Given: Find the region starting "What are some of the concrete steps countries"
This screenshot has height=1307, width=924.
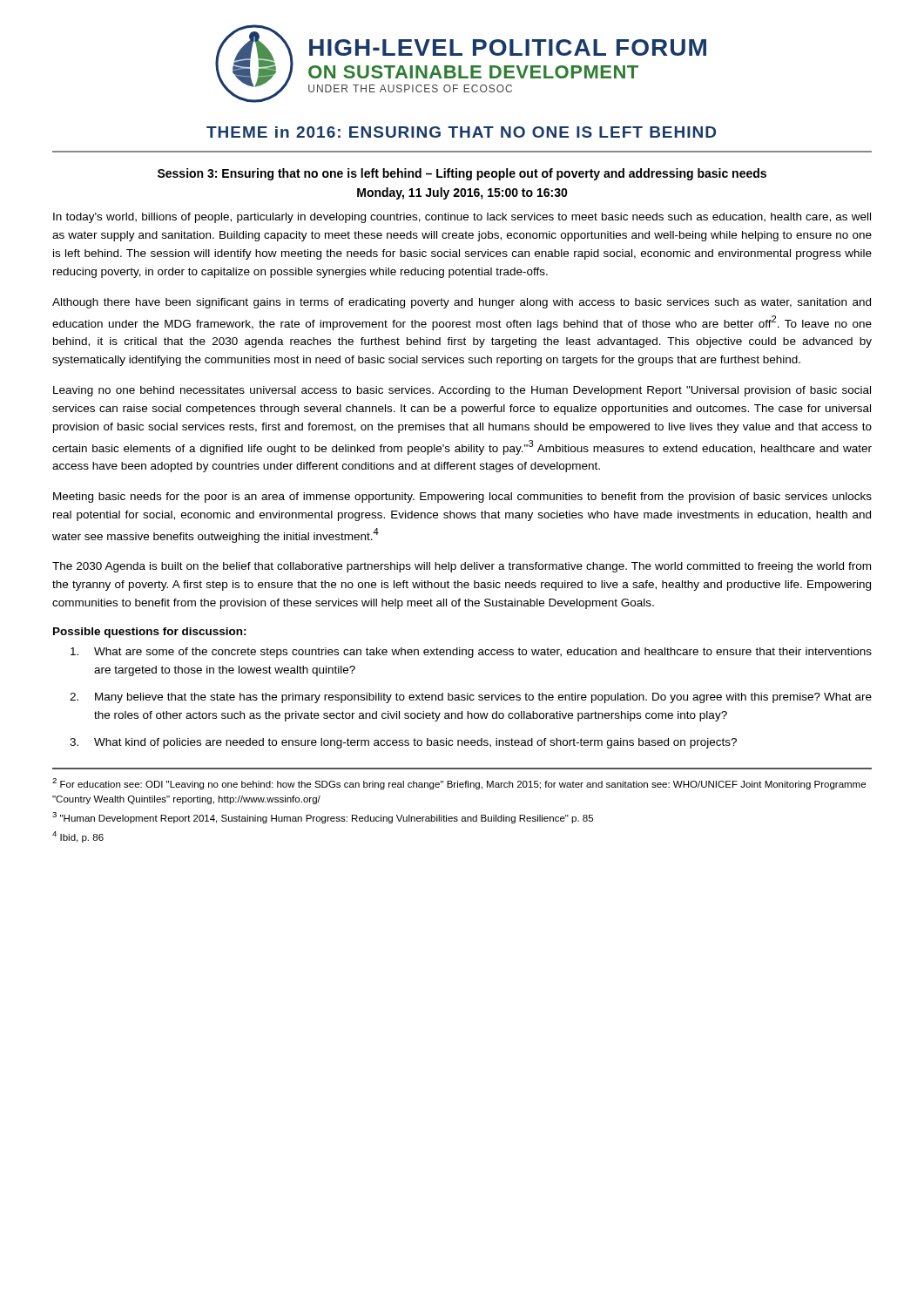Looking at the screenshot, I should pyautogui.click(x=471, y=661).
